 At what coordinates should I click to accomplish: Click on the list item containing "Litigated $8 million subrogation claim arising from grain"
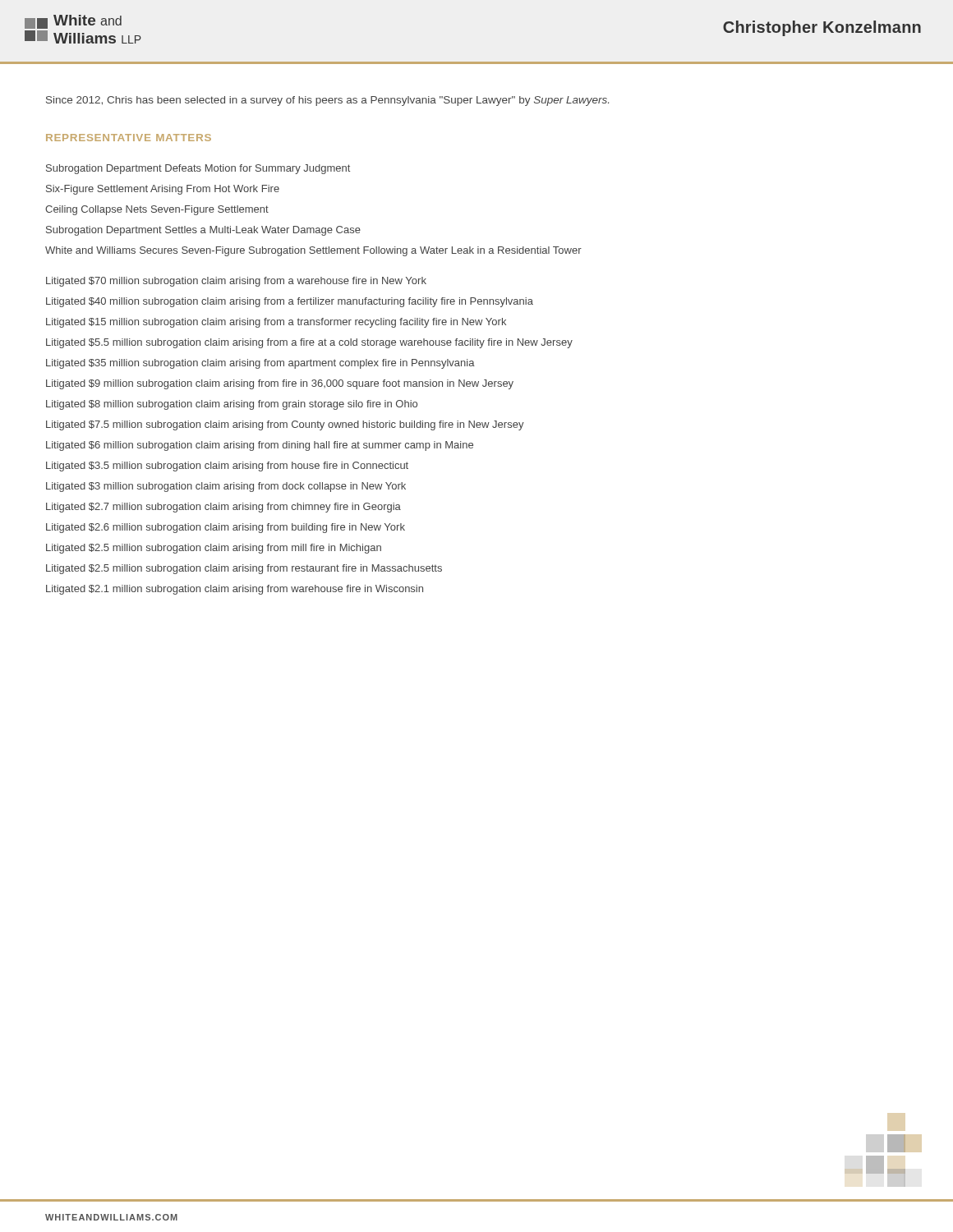pos(232,404)
